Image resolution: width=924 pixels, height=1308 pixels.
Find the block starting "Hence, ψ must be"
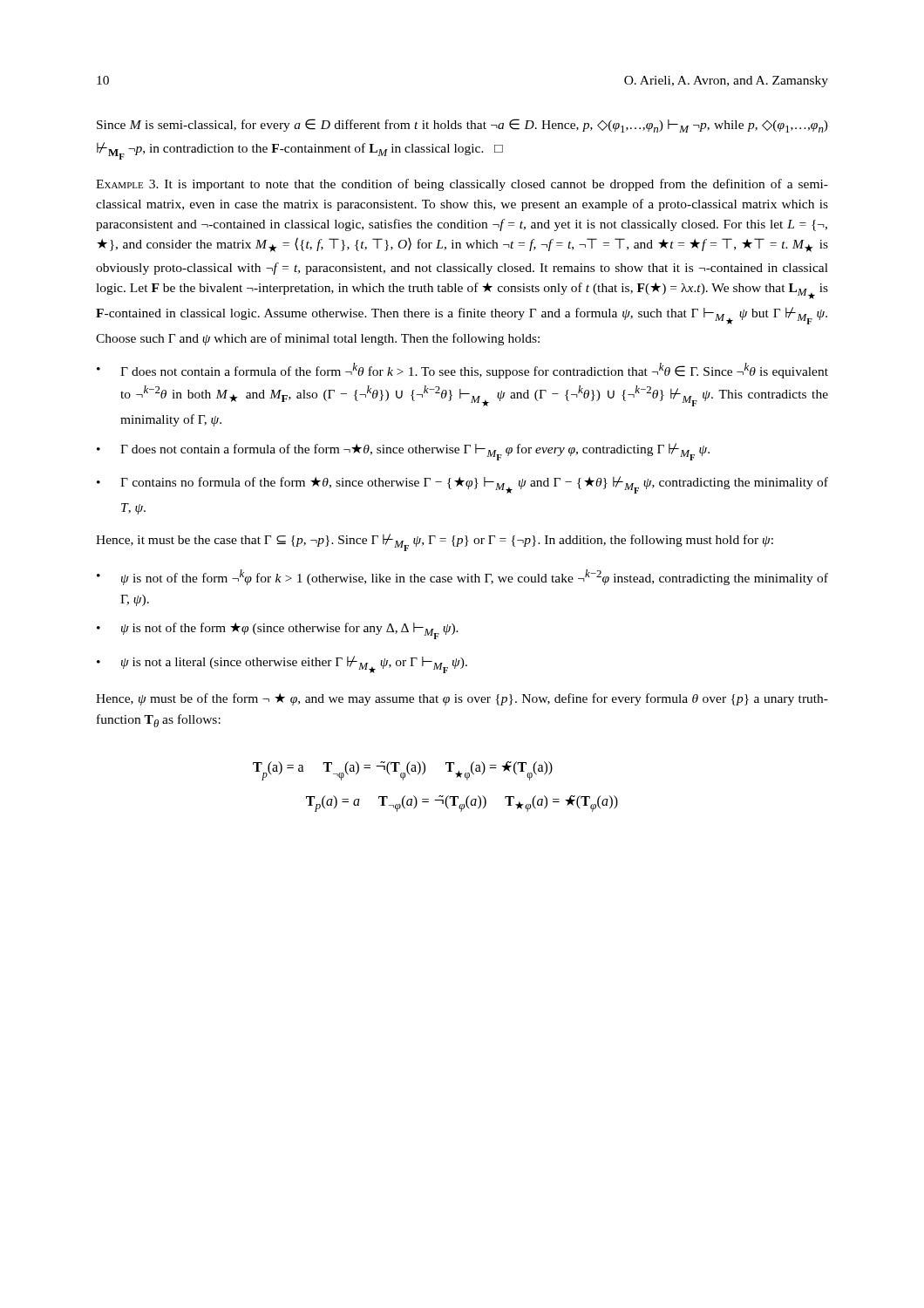point(462,710)
